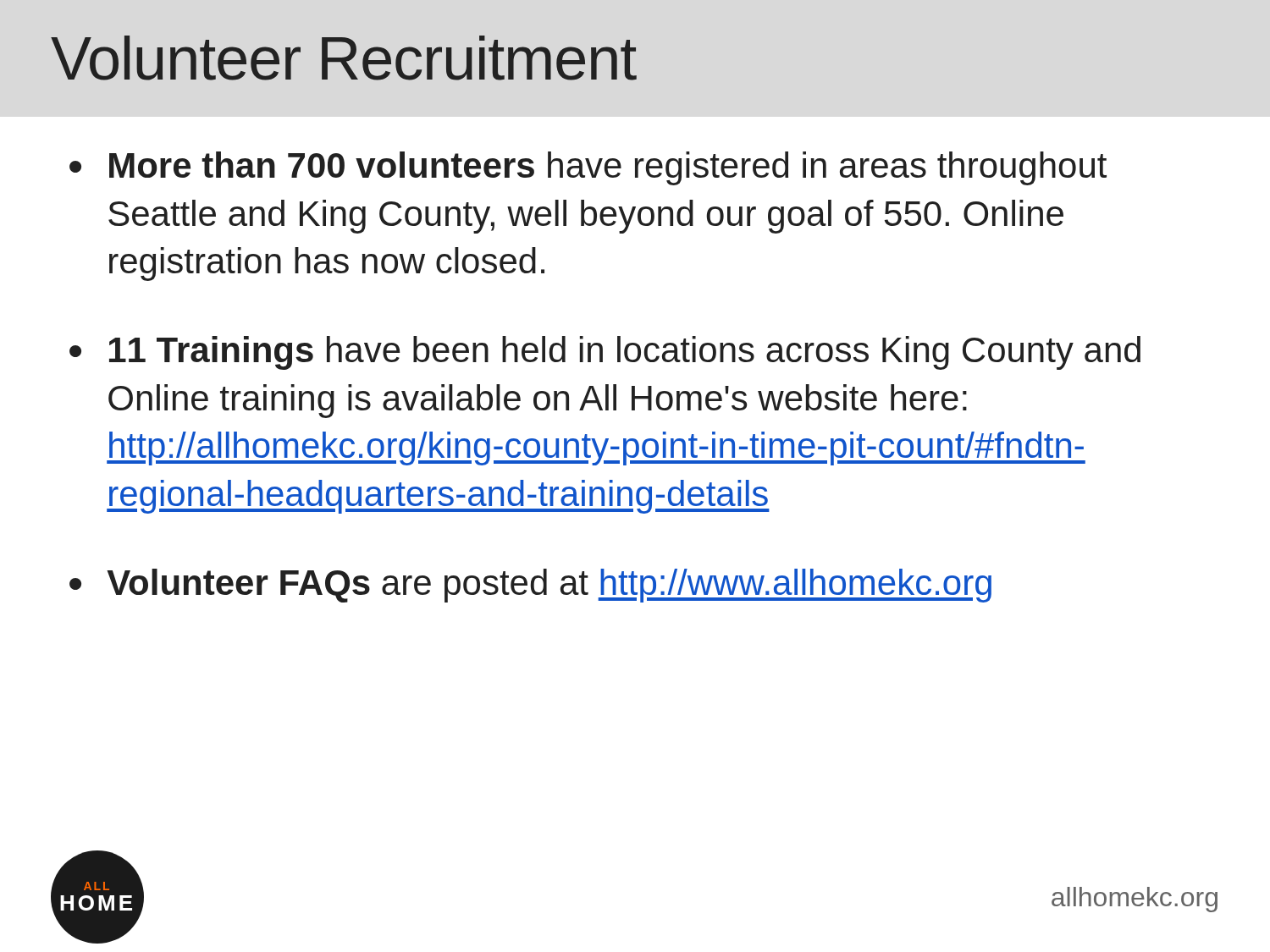The image size is (1270, 952).
Task: Select the element starting "• Volunteer FAQs are"
Action: [531, 583]
